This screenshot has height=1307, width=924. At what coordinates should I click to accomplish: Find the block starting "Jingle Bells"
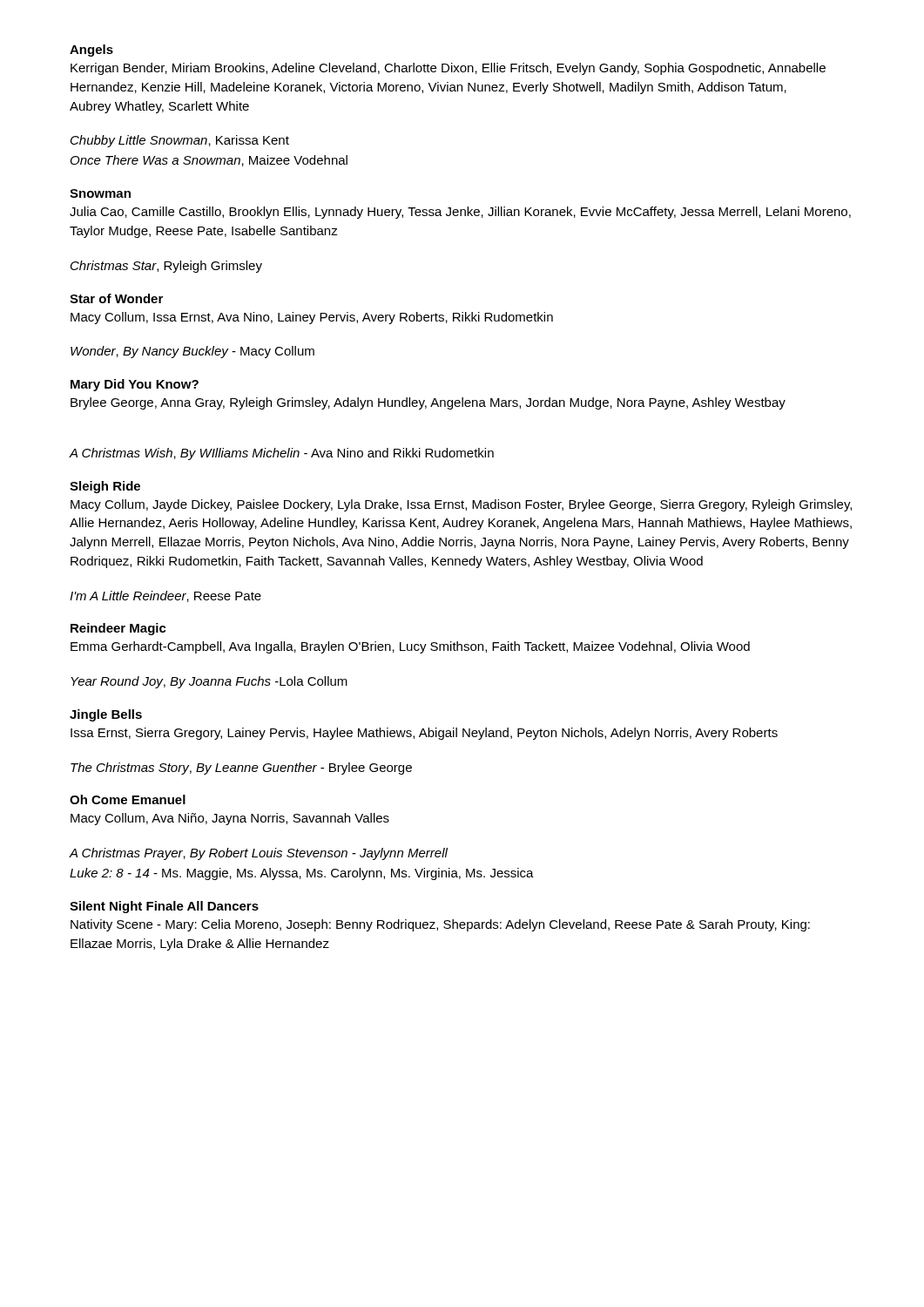(106, 714)
